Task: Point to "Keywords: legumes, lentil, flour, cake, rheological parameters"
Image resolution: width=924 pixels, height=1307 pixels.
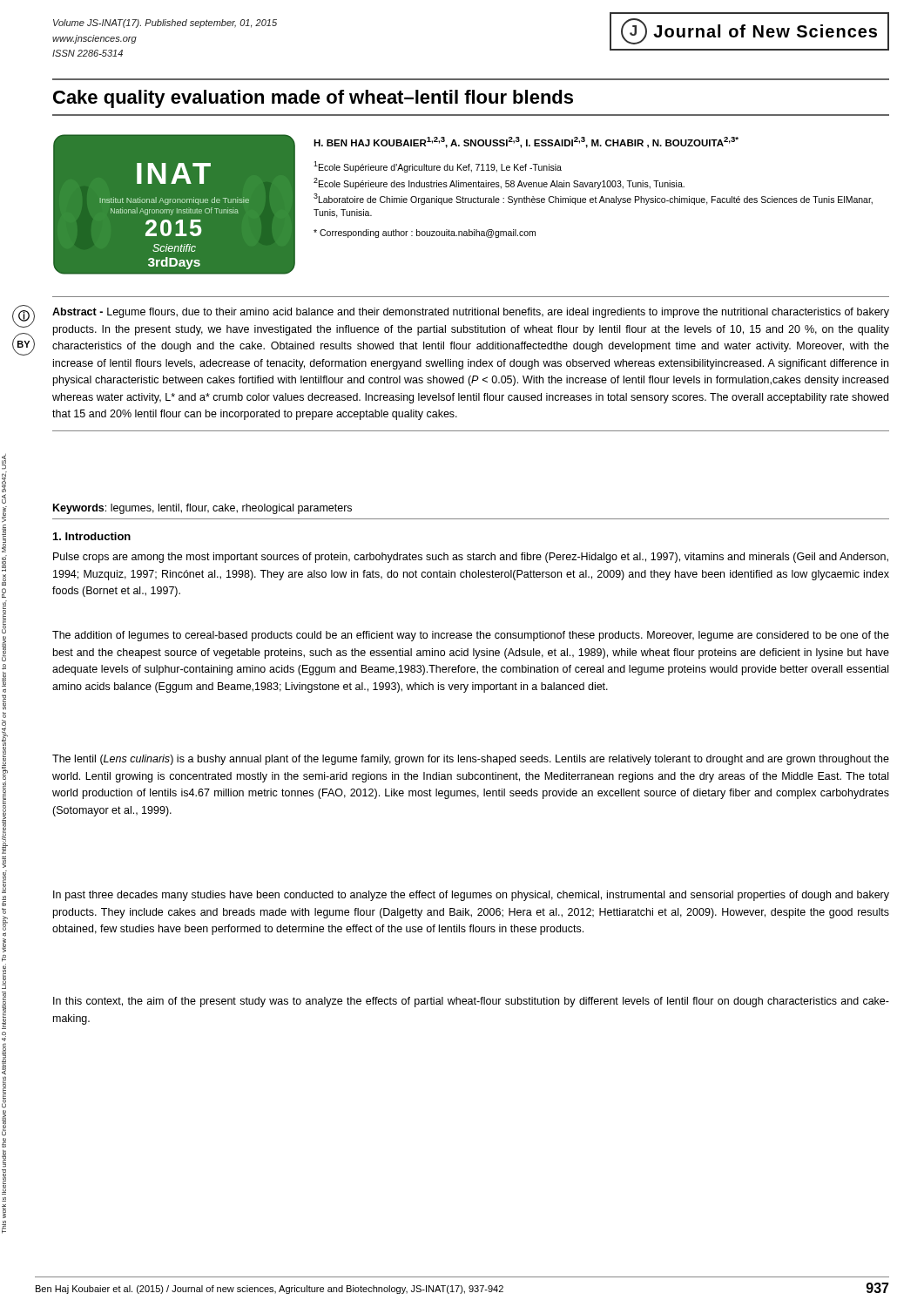Action: [x=202, y=508]
